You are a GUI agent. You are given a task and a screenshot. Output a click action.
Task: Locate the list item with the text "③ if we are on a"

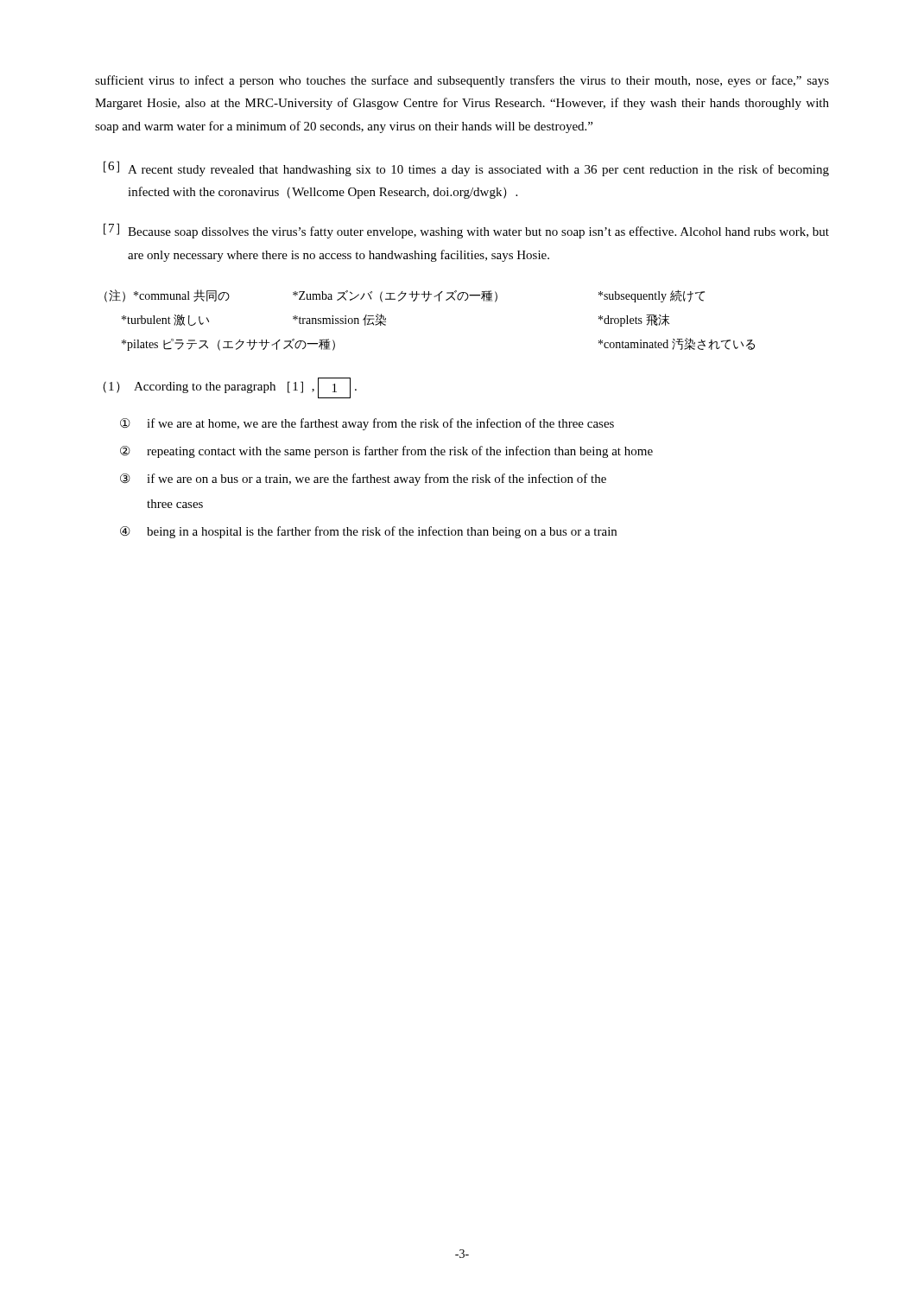[x=474, y=479]
